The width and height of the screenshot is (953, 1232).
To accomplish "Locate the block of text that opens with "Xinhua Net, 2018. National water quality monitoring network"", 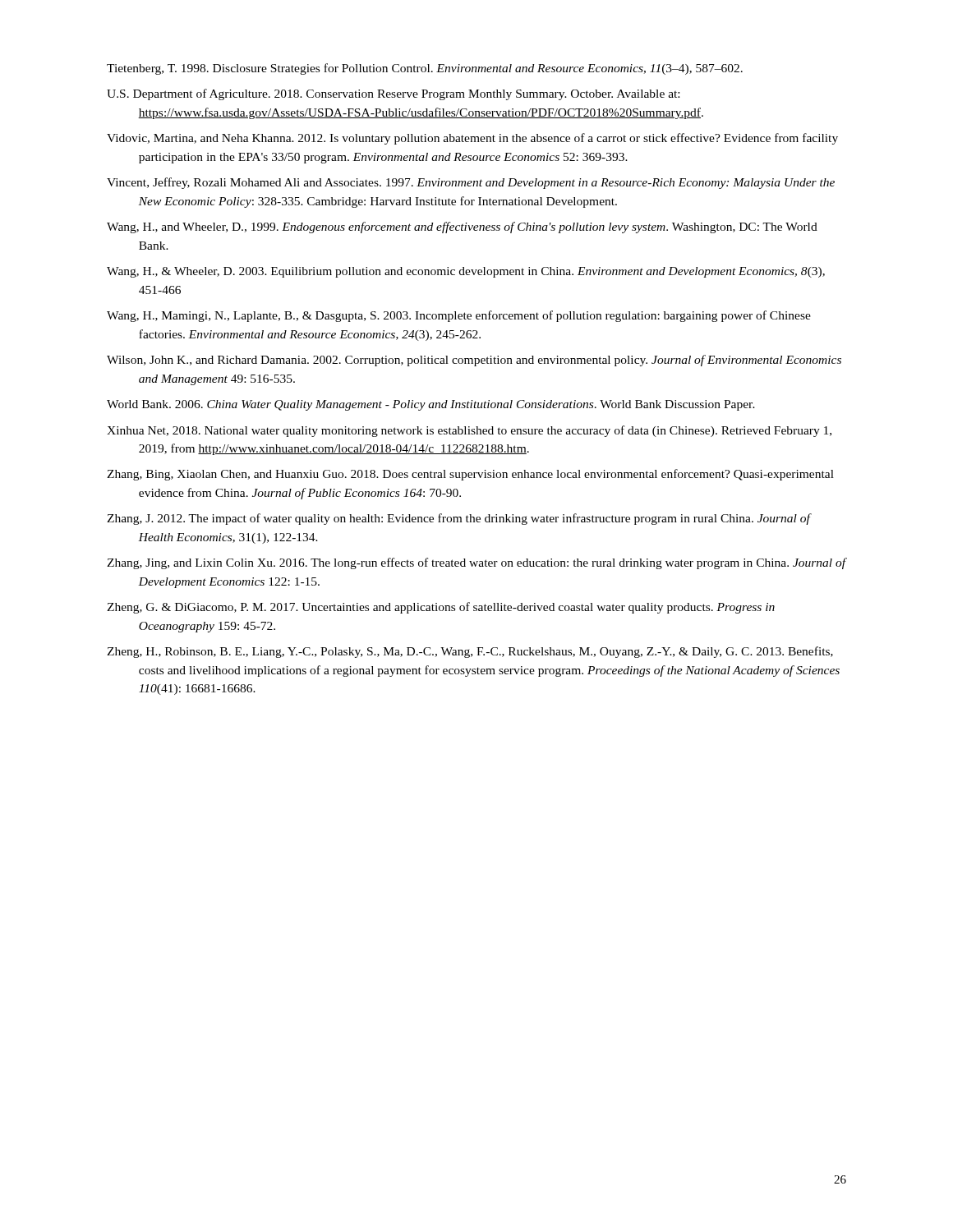I will (x=470, y=439).
